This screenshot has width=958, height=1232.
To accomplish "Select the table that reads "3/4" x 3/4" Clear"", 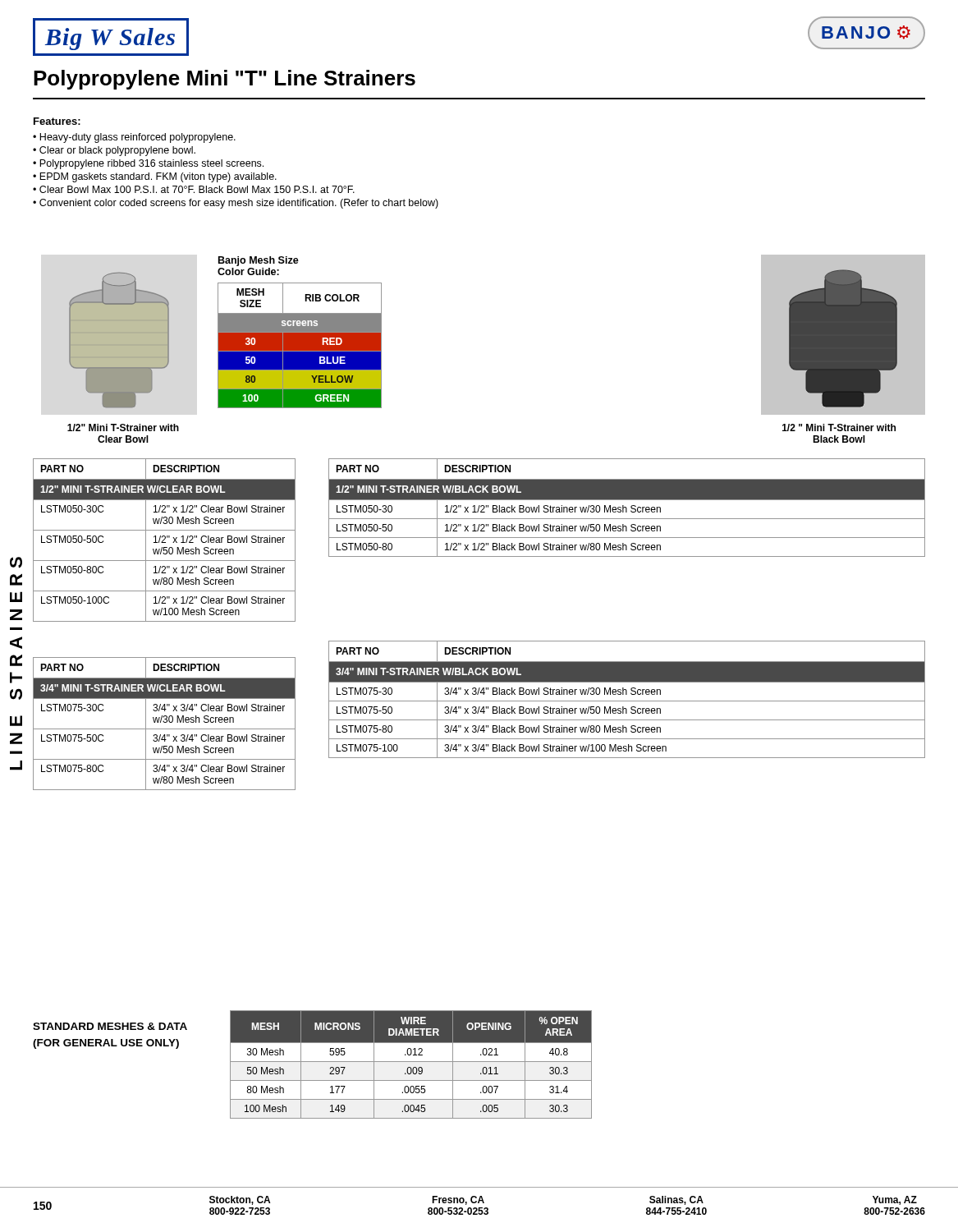I will pos(164,729).
